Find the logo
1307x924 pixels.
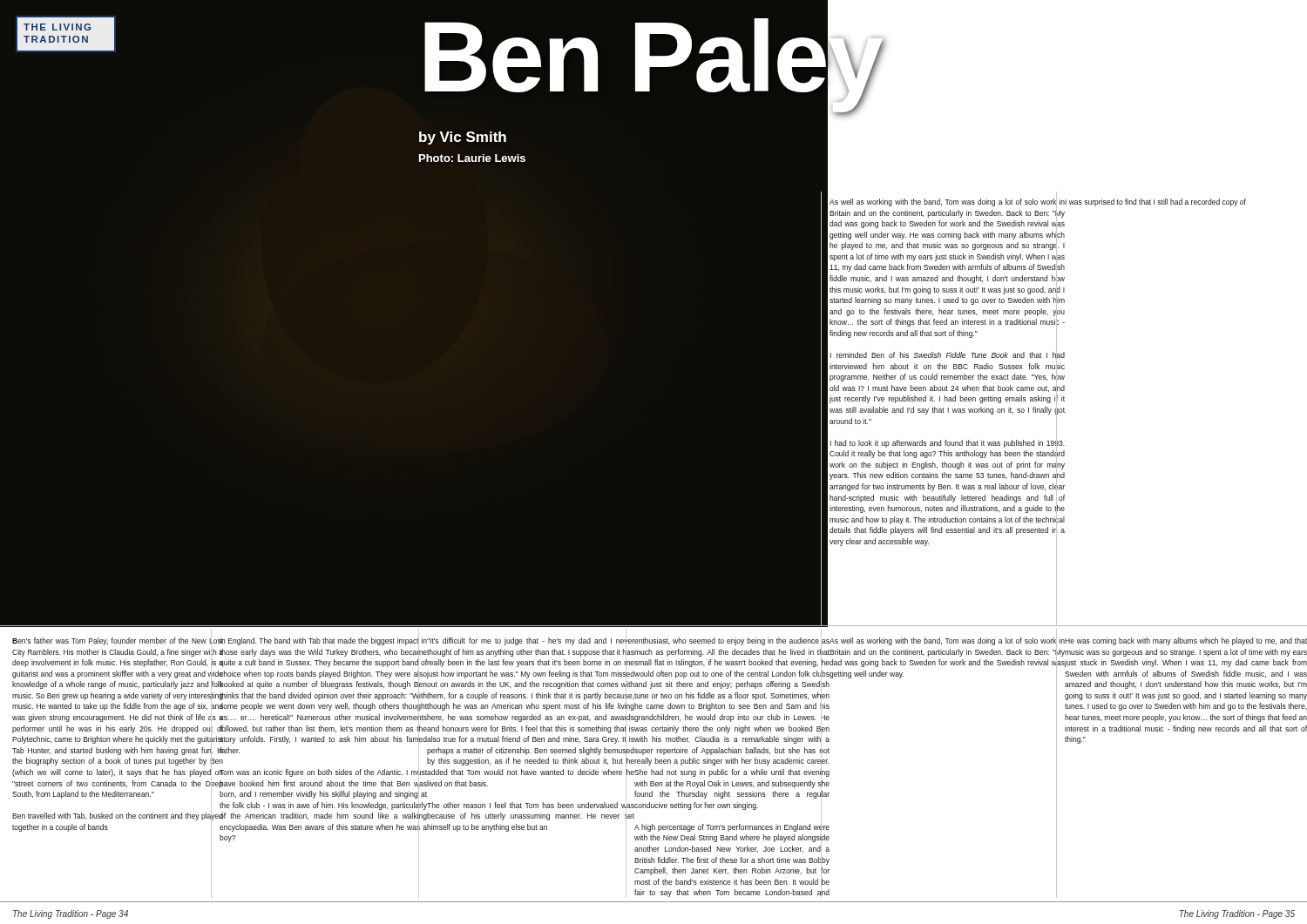tap(66, 34)
